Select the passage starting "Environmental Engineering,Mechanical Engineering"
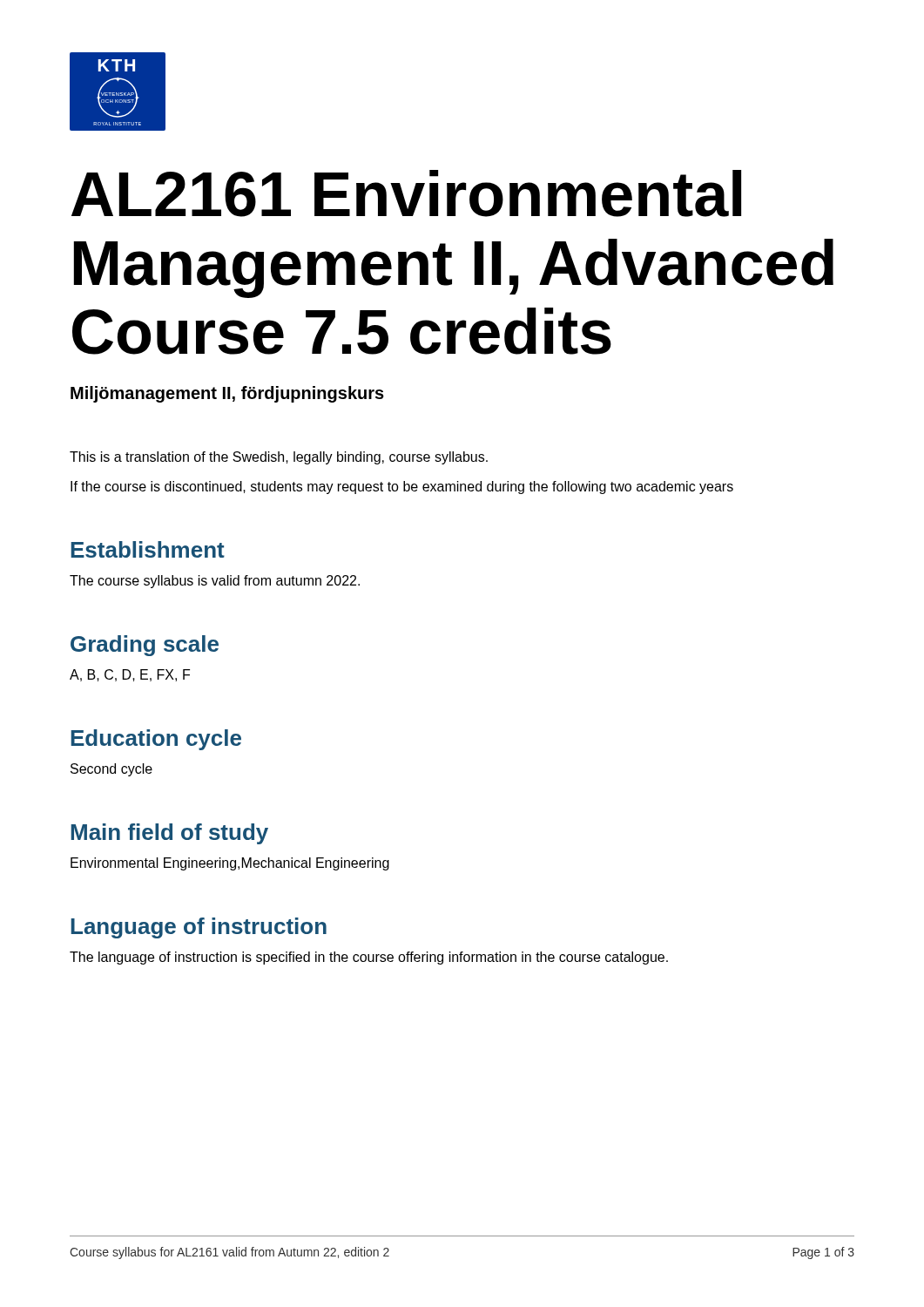Screen dimensions: 1307x924 pyautogui.click(x=230, y=863)
